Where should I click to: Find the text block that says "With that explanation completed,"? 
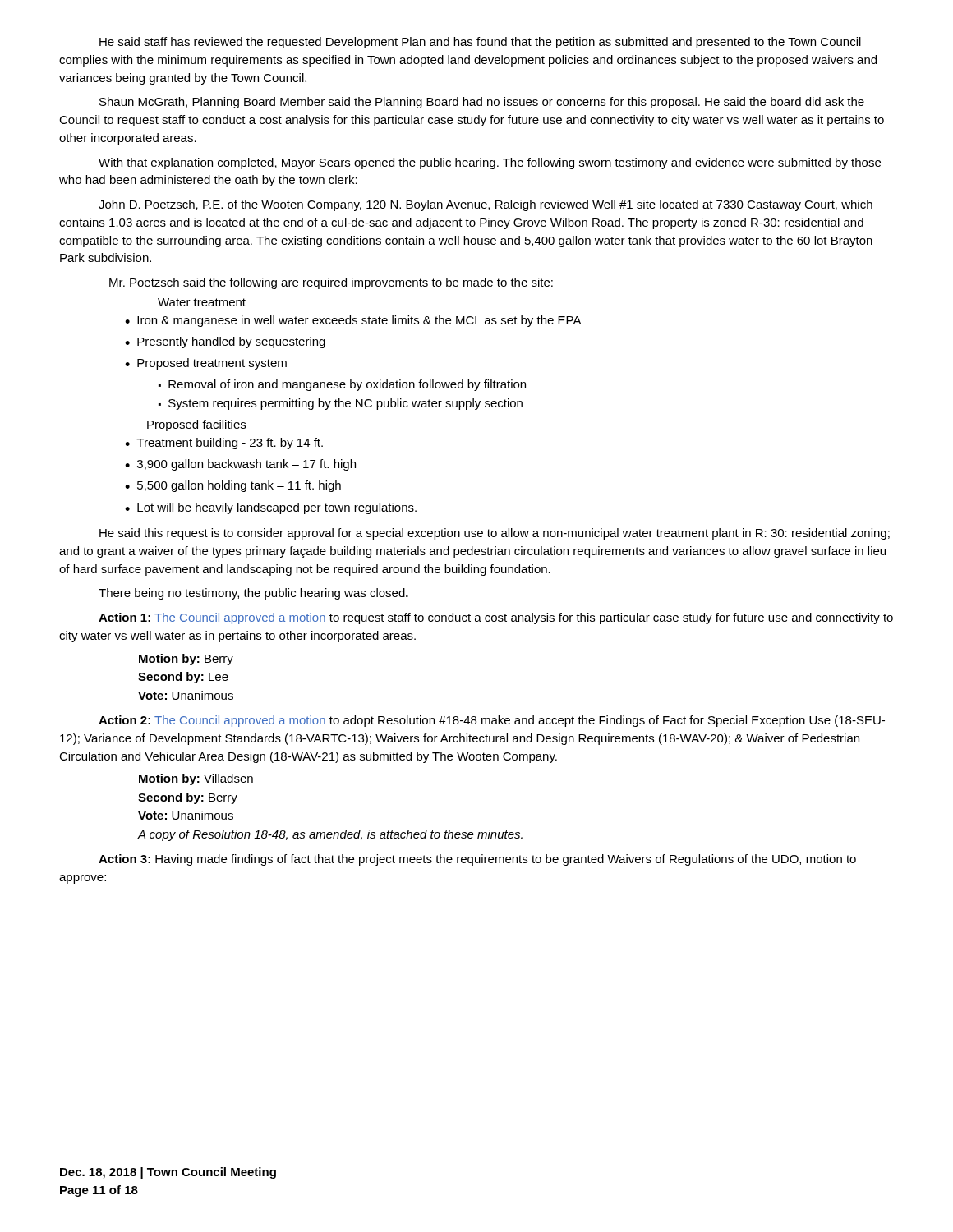[476, 171]
